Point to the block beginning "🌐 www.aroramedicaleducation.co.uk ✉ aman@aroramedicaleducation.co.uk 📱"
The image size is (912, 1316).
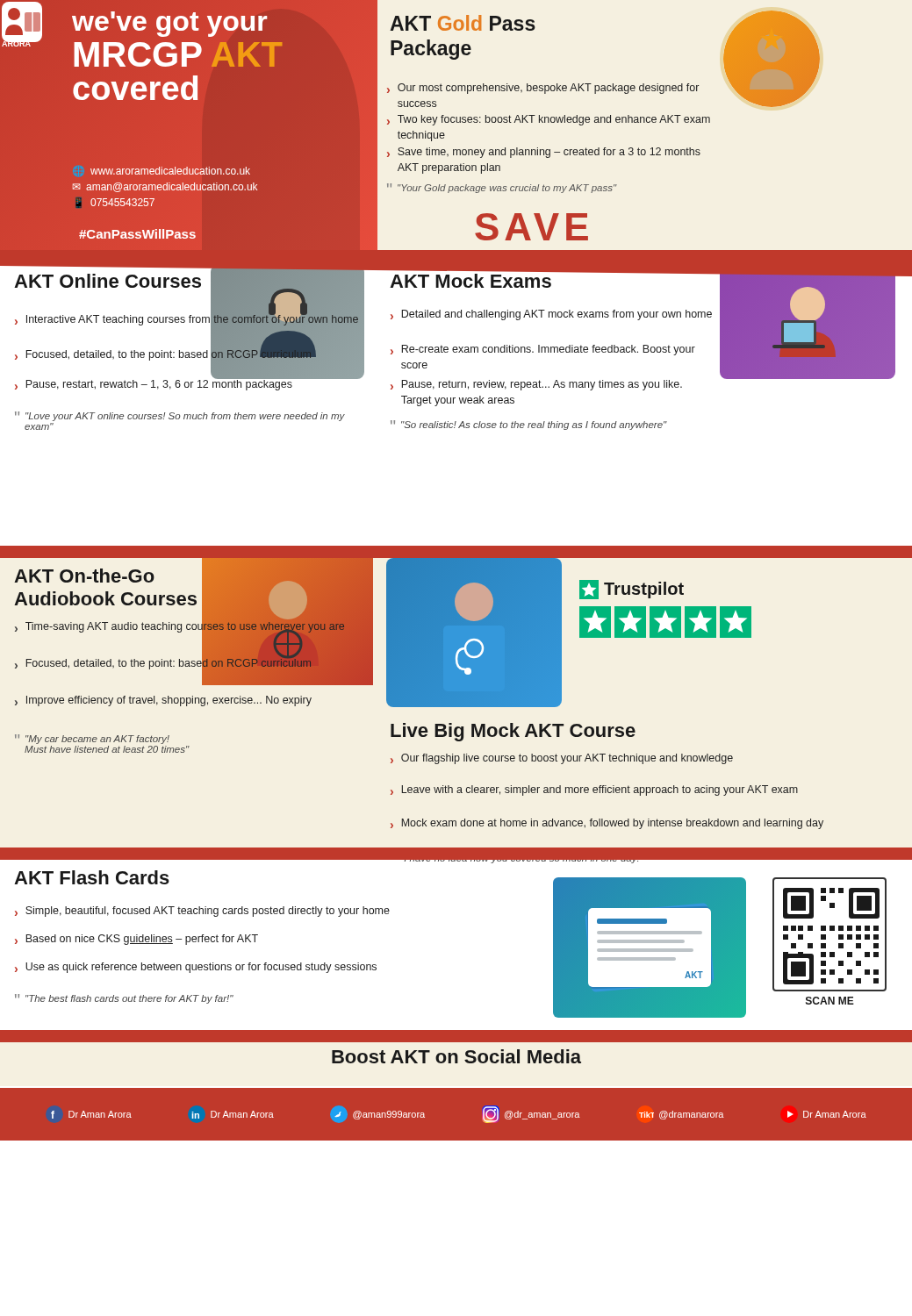coord(165,187)
